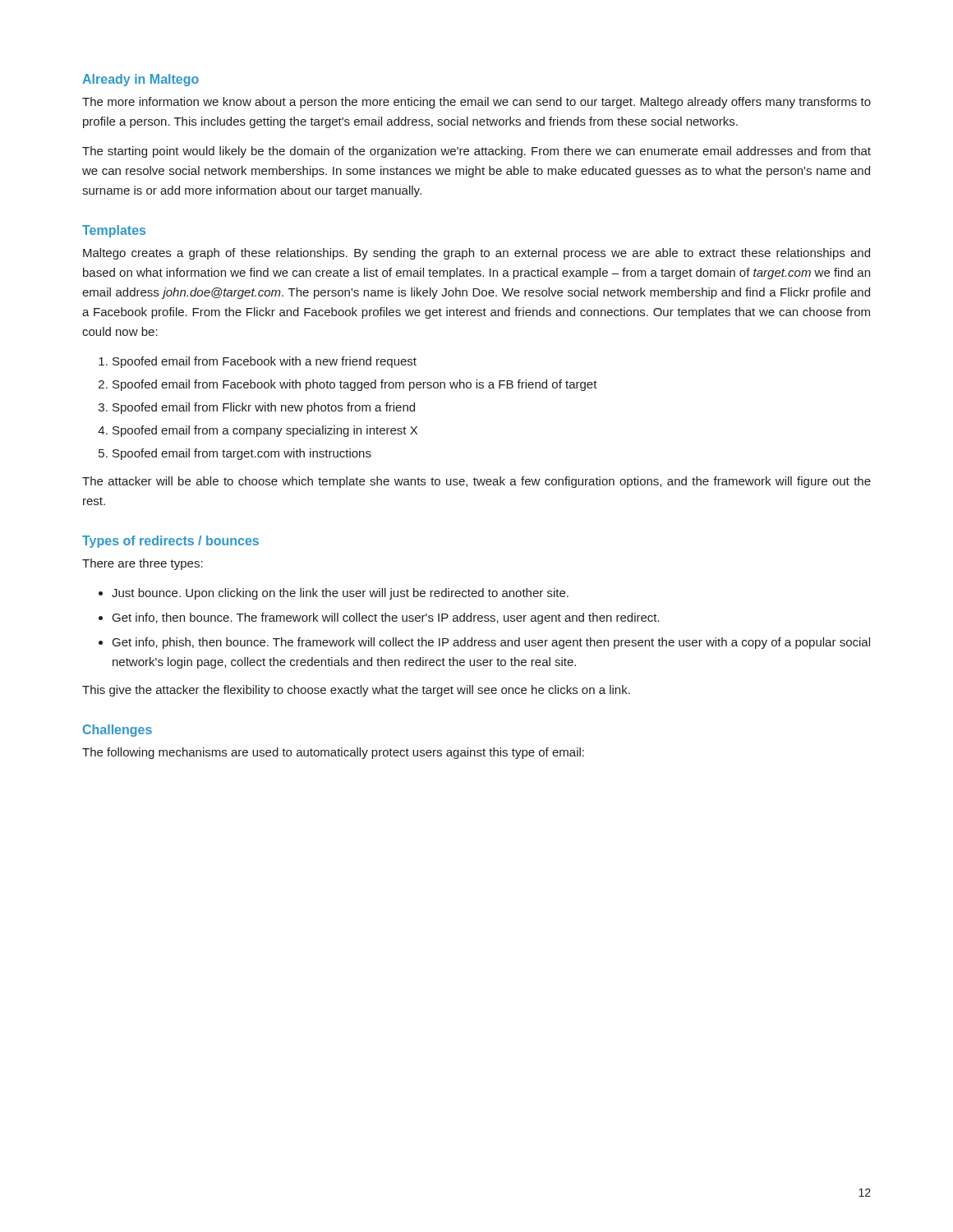The height and width of the screenshot is (1232, 953).
Task: Locate the block starting "Types of redirects /"
Action: 171,541
